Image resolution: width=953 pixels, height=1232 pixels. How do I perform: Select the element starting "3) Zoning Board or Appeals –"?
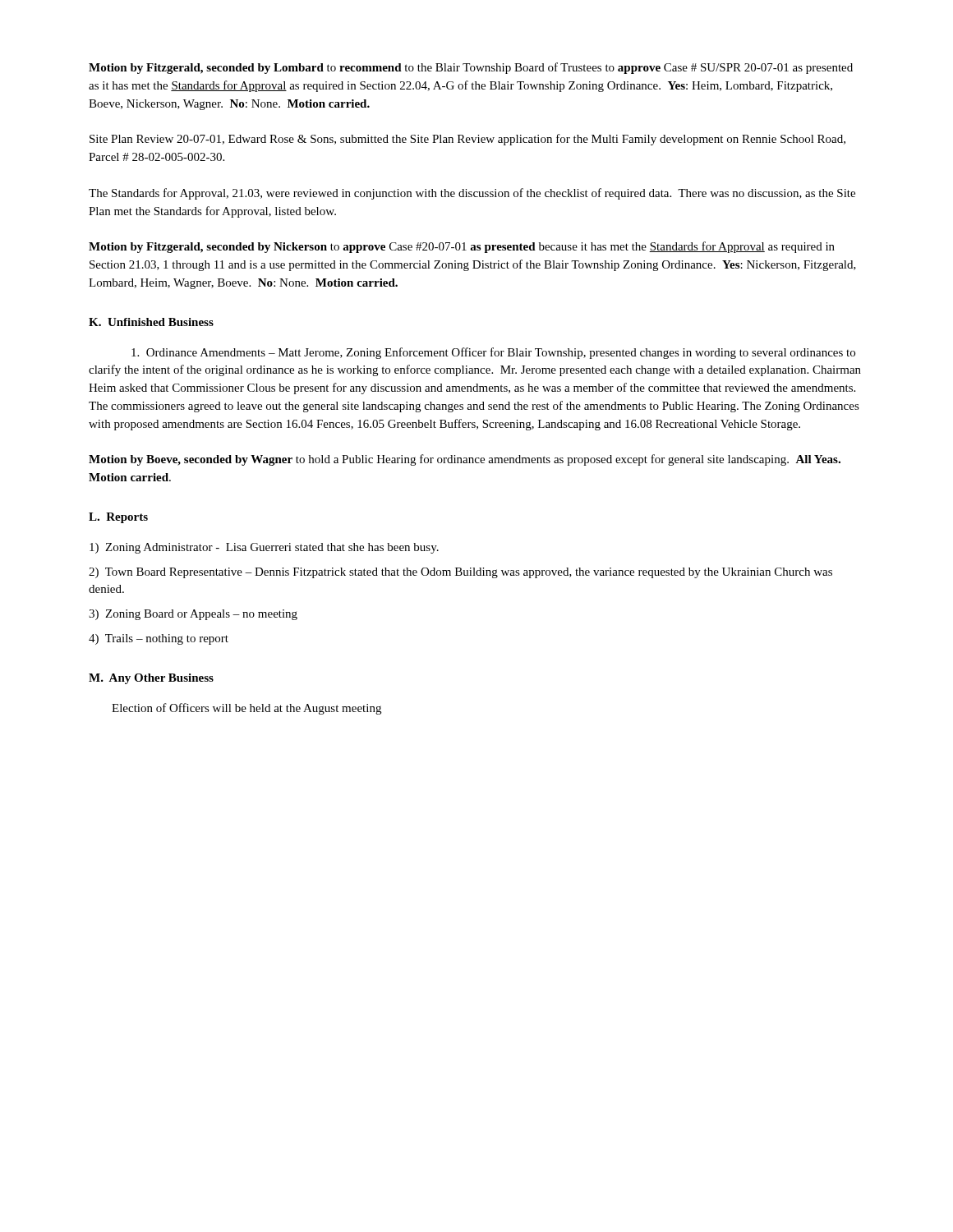(193, 614)
